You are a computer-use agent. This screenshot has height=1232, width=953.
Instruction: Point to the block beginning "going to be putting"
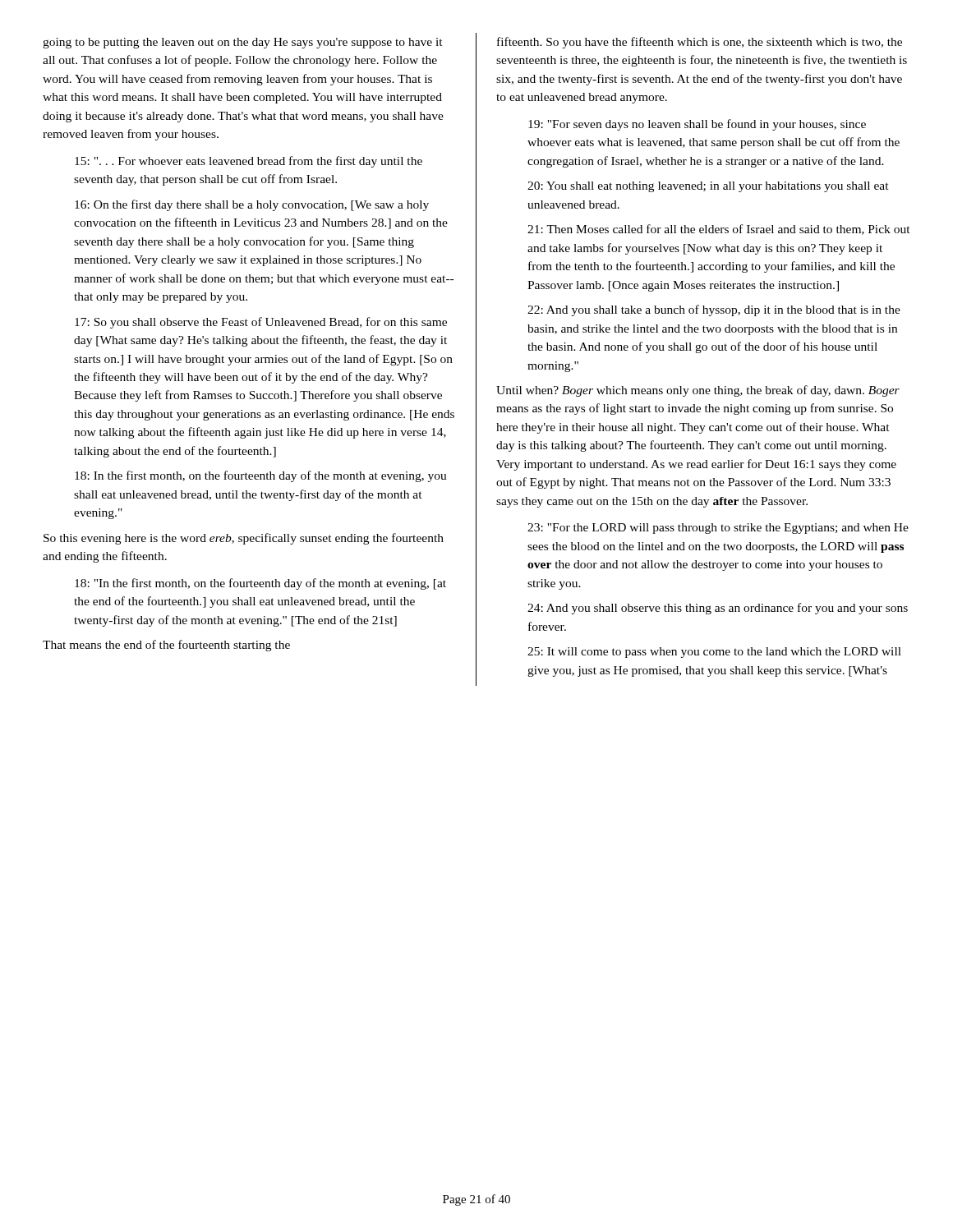click(249, 88)
